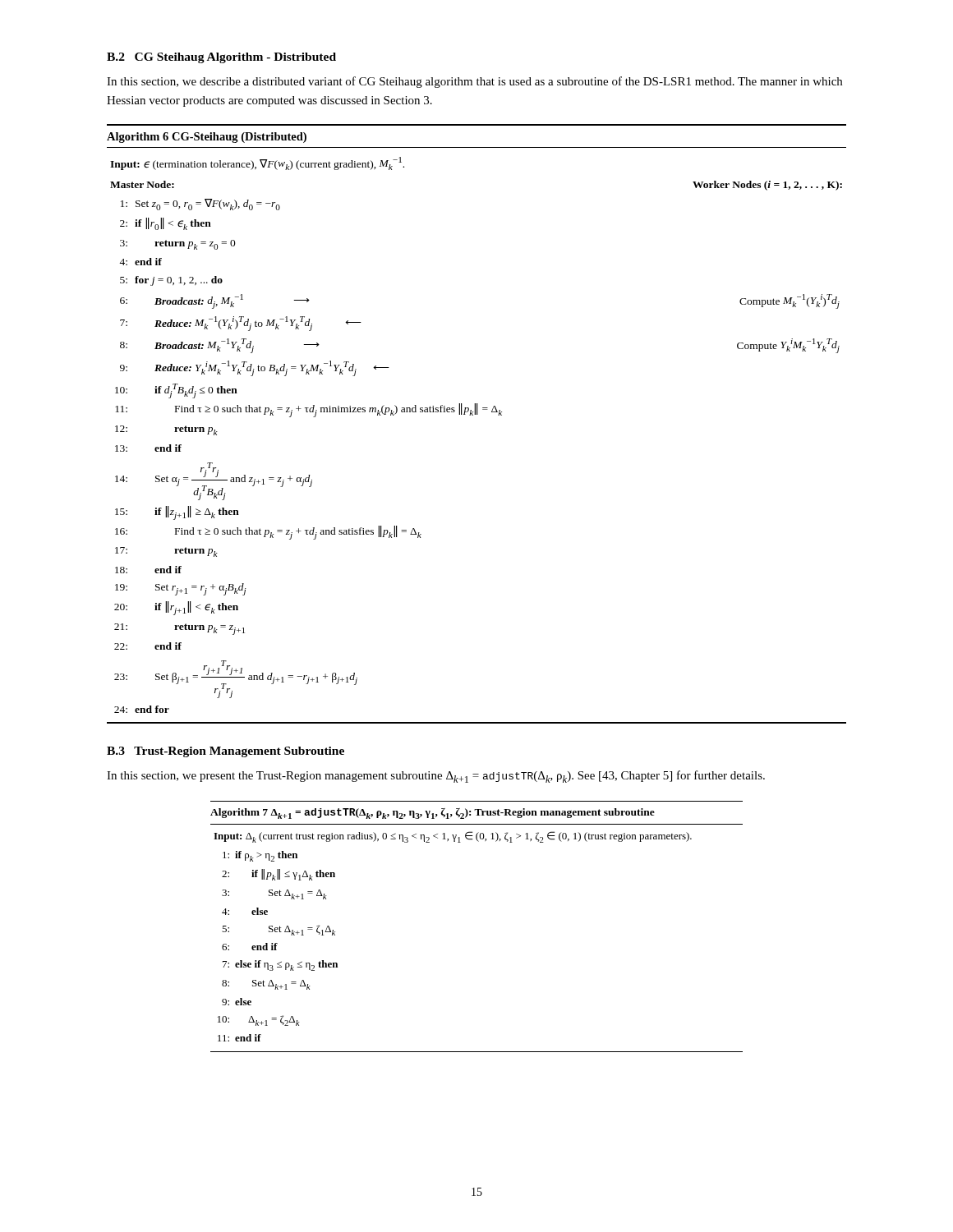Find the table that mentions "Algorithm 6 CG-Steihaug (Distributed) Input:"
Image resolution: width=953 pixels, height=1232 pixels.
[476, 424]
